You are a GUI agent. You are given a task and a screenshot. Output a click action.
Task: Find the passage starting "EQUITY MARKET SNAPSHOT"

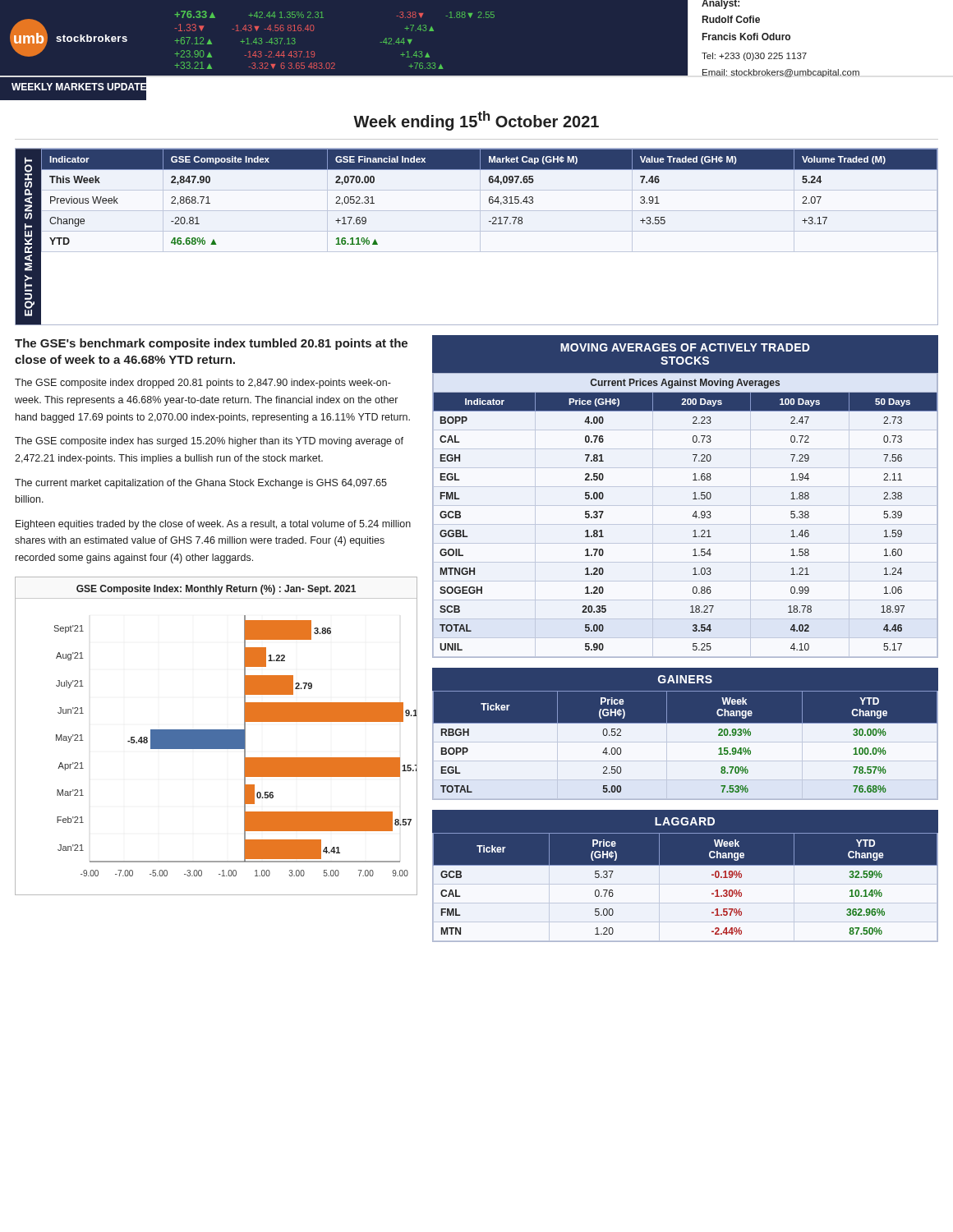[28, 236]
